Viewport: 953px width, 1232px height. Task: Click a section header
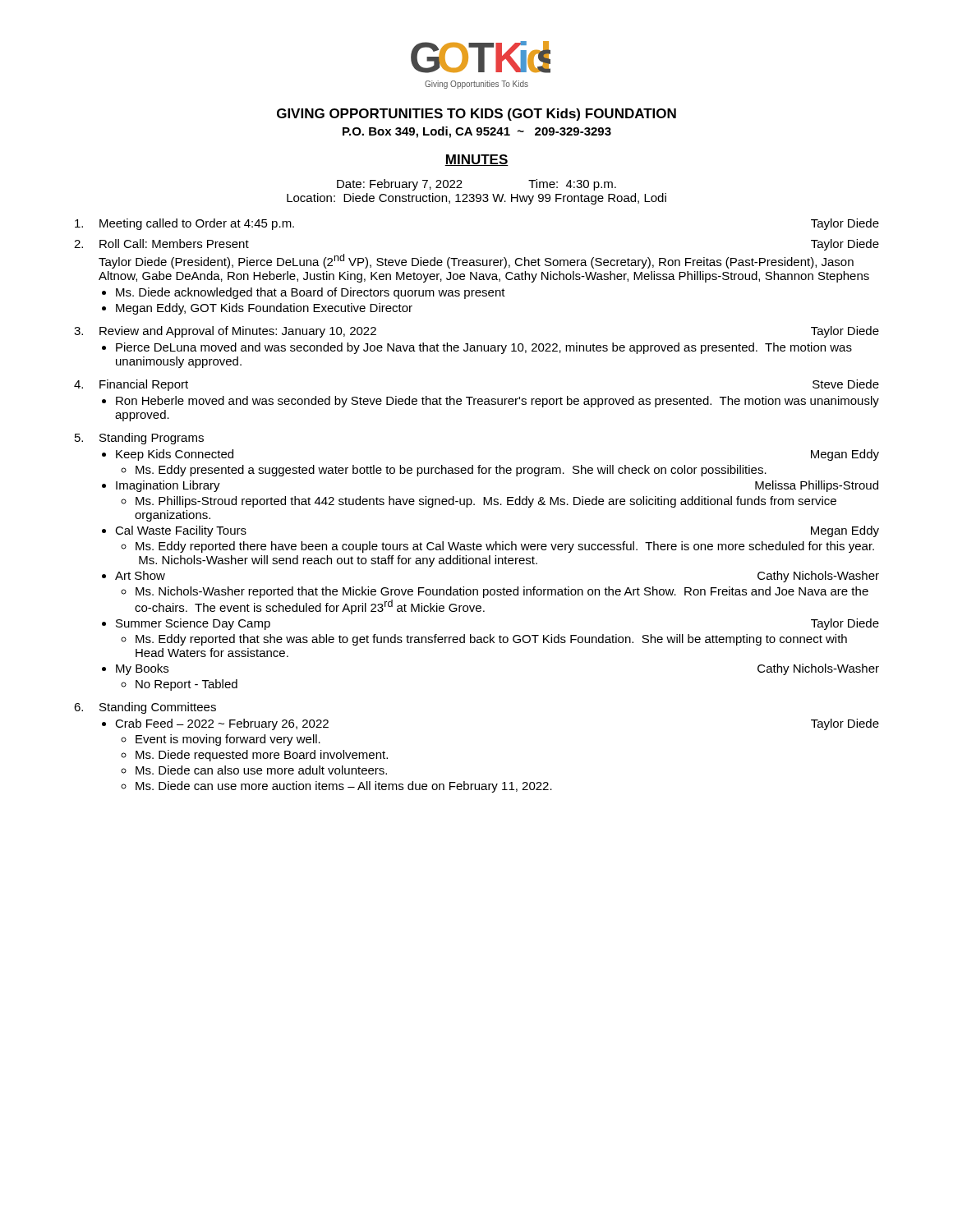[476, 160]
